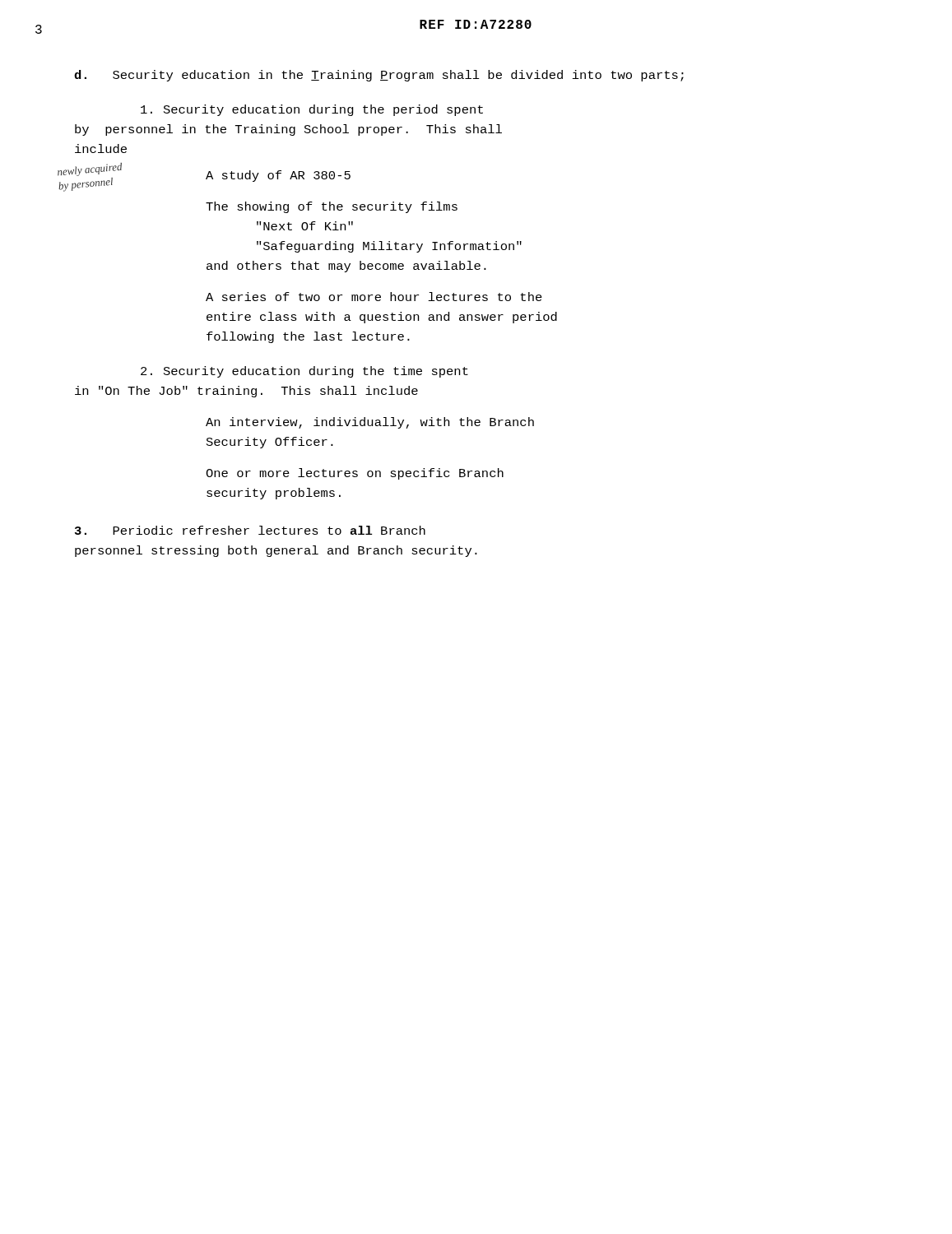Point to the block beginning "One or more lectures on"
The width and height of the screenshot is (952, 1234).
355,474
